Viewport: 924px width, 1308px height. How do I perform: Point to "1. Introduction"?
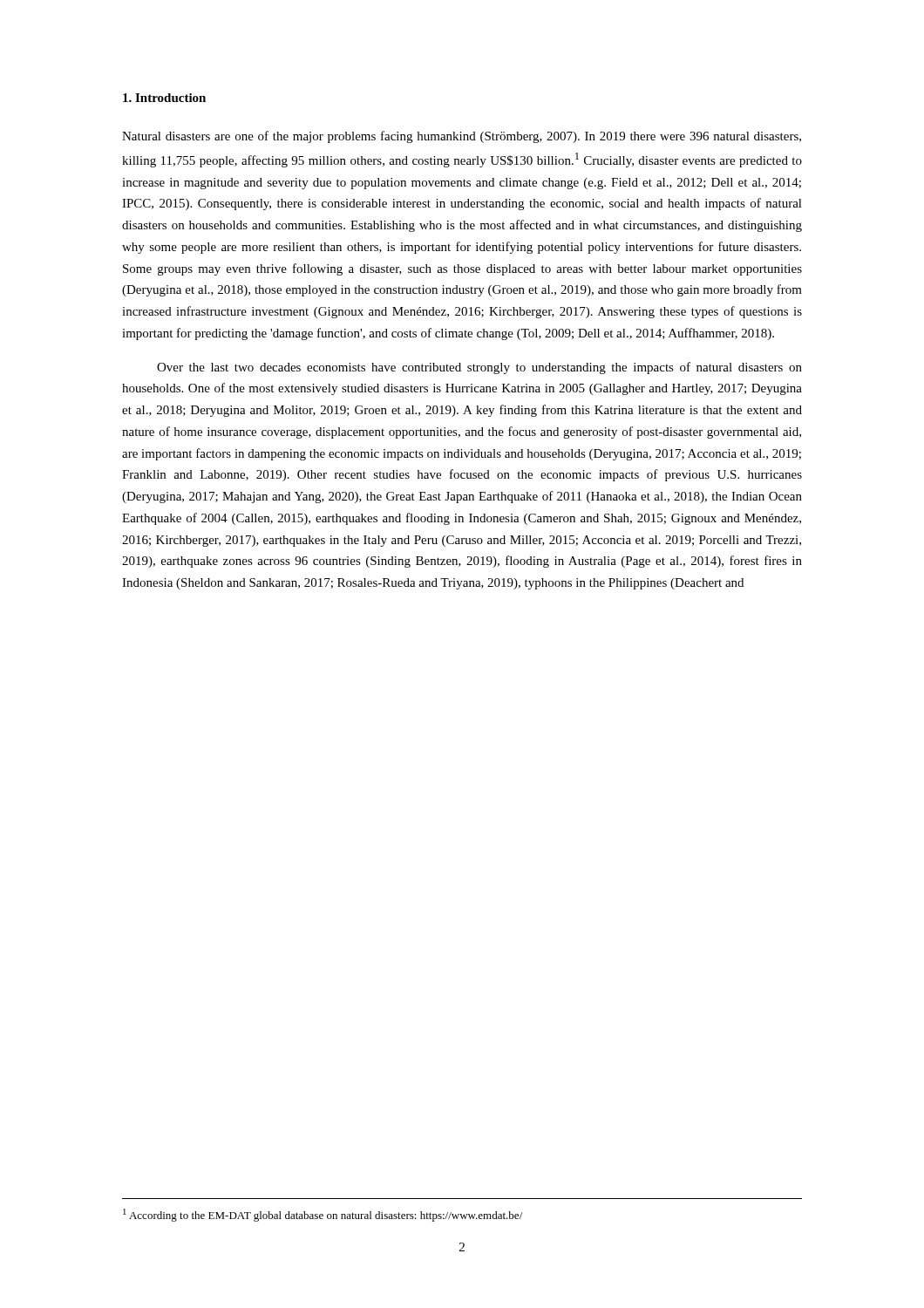coord(164,98)
